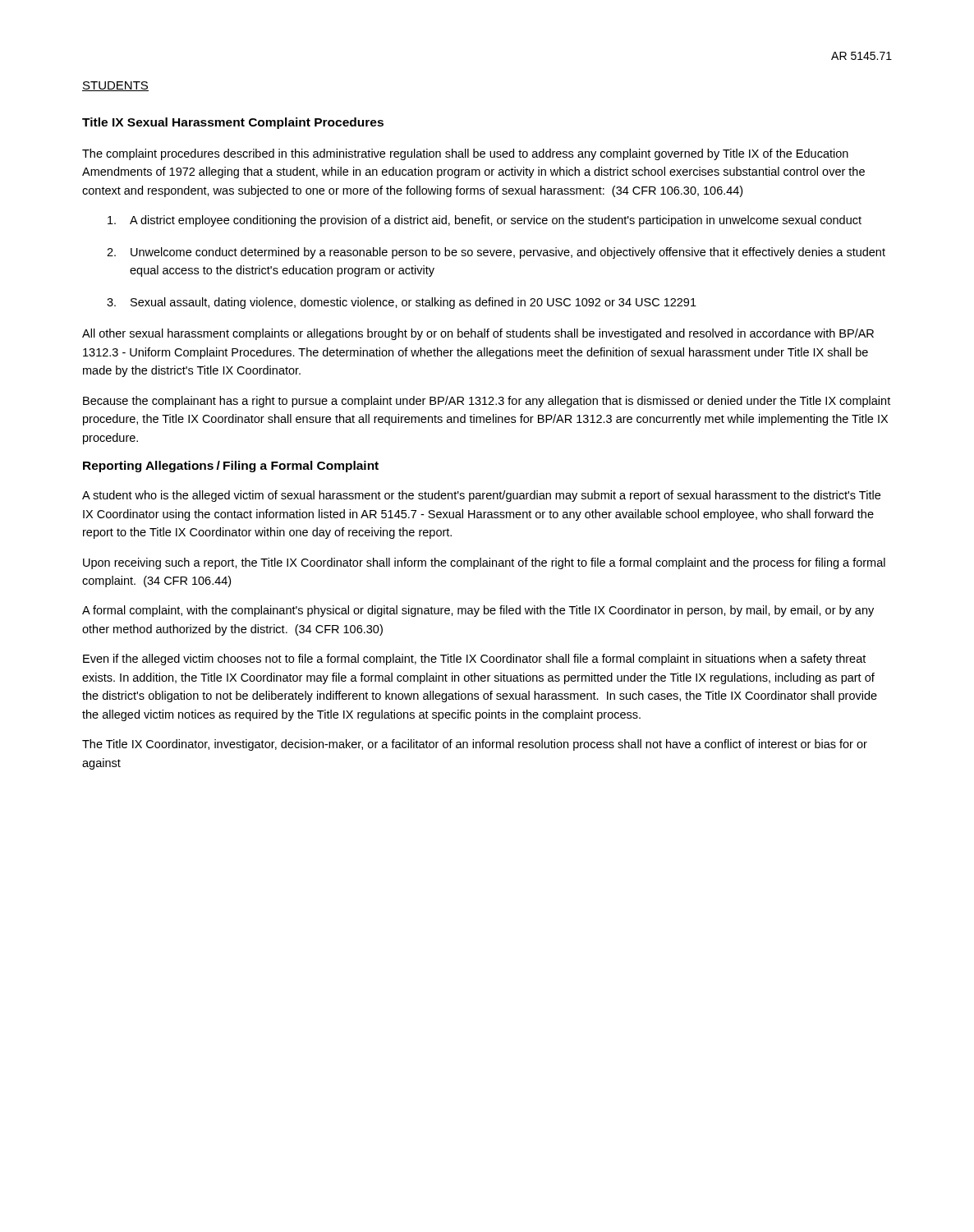Locate the text block containing "All other sexual"
Image resolution: width=974 pixels, height=1232 pixels.
click(478, 352)
